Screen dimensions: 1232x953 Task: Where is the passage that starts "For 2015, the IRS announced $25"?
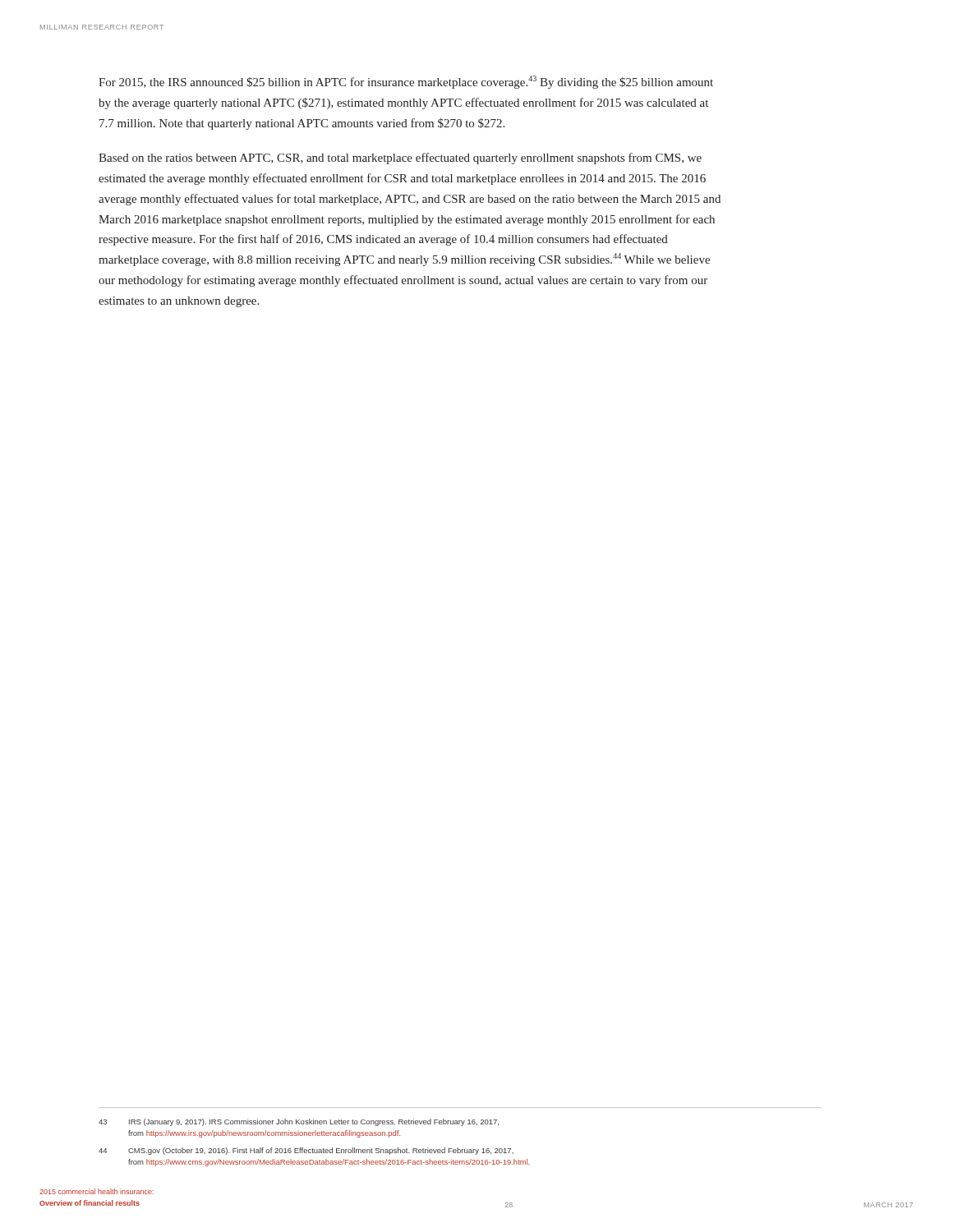(x=411, y=103)
